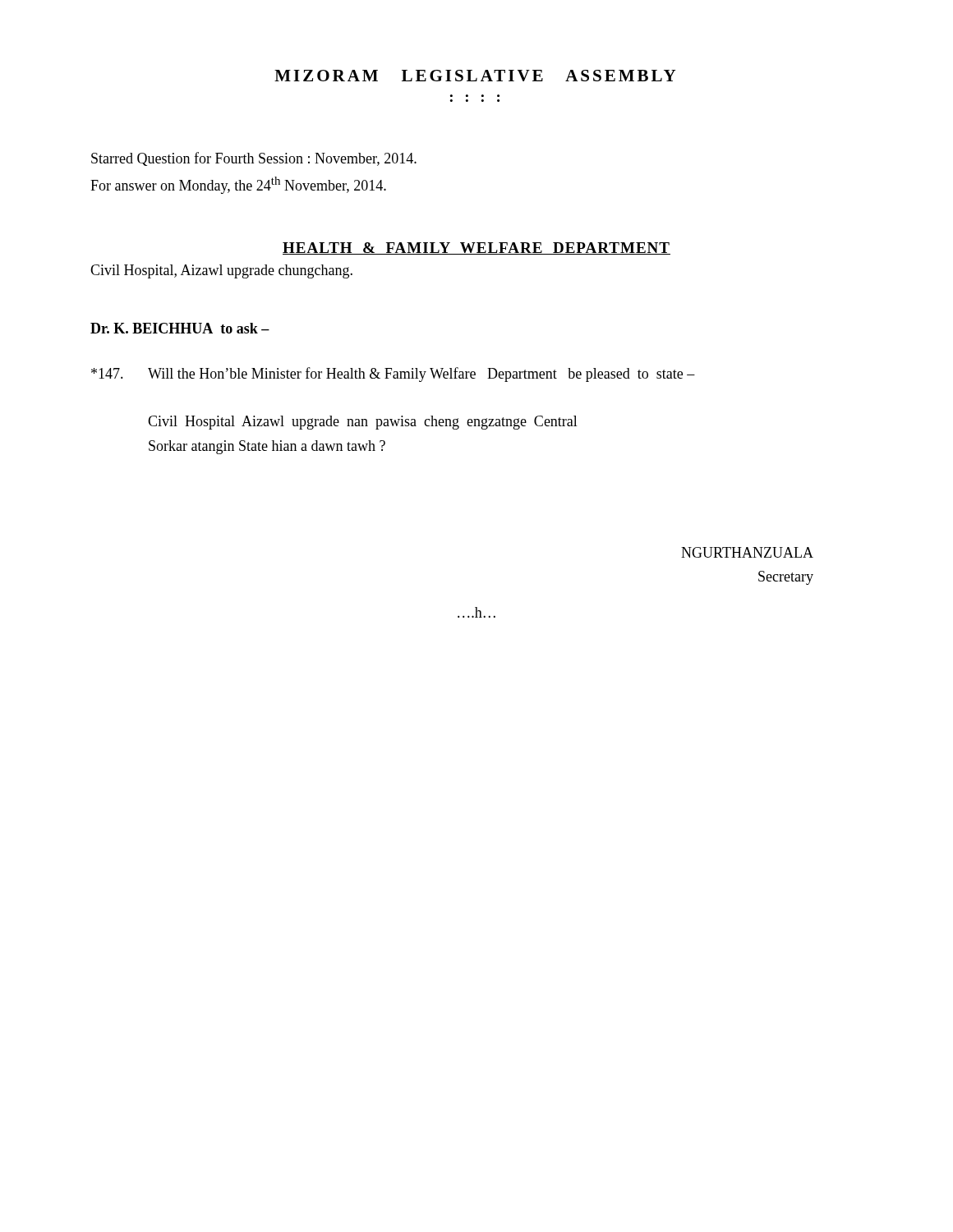Find the block on this page that starts "Starred Question for Fourth"
Image resolution: width=953 pixels, height=1232 pixels.
point(254,172)
